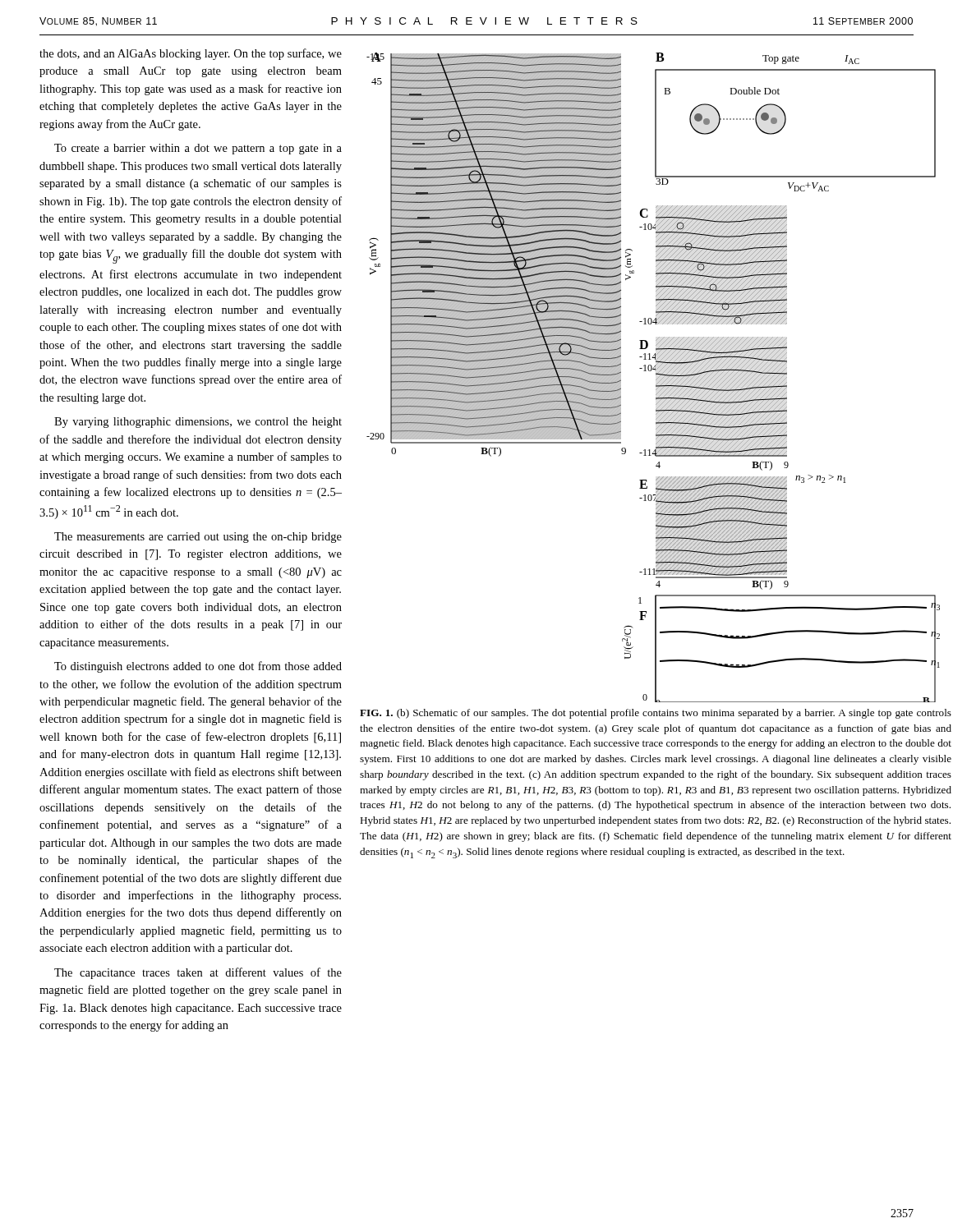Select the text block that says "the dots, and an AlGaAs blocking"

pyautogui.click(x=191, y=89)
